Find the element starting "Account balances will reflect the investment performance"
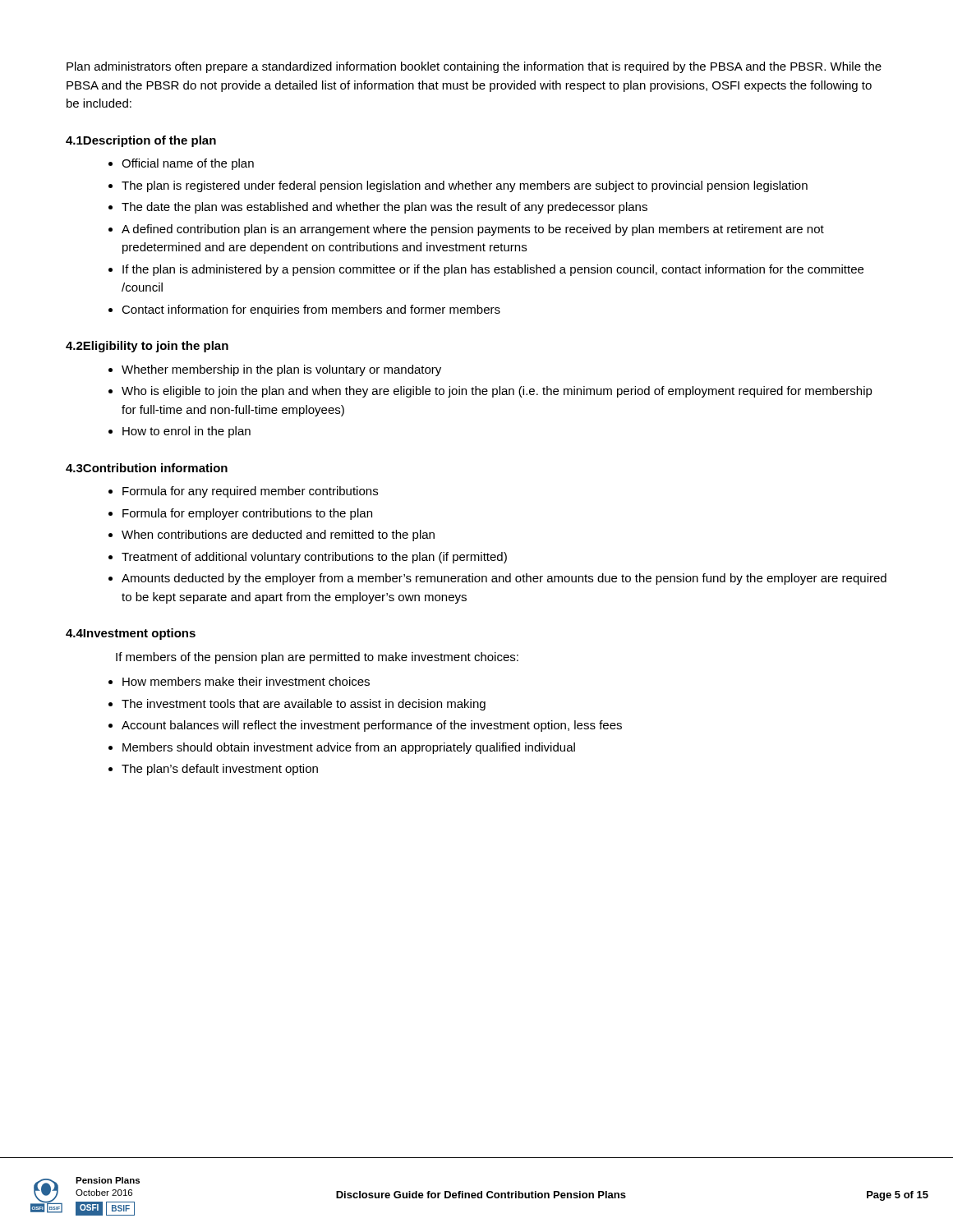This screenshot has height=1232, width=953. click(x=372, y=725)
